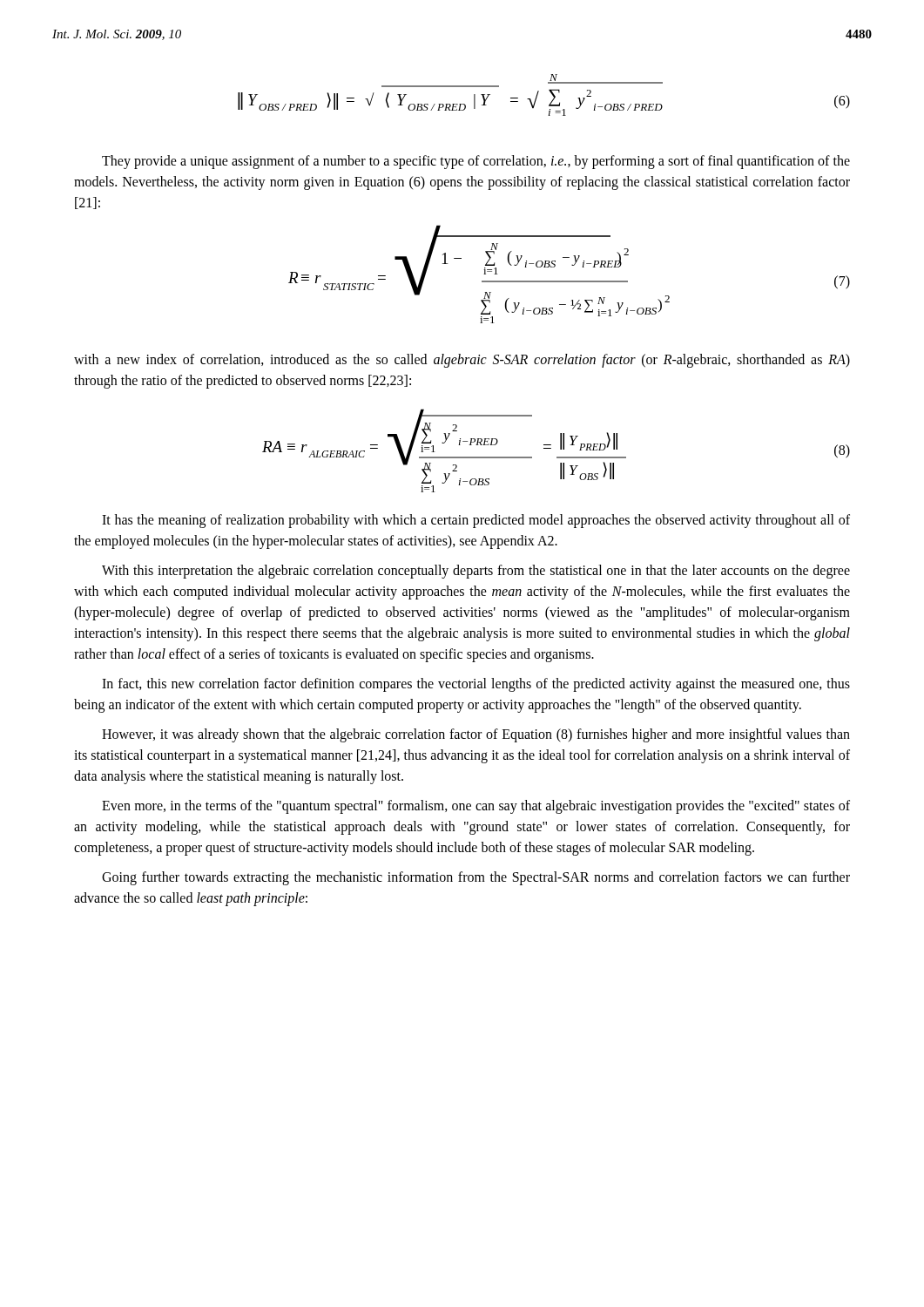Click on the block starting "With this interpretation the algebraic correlation conceptually departs"
The image size is (924, 1307).
point(462,612)
